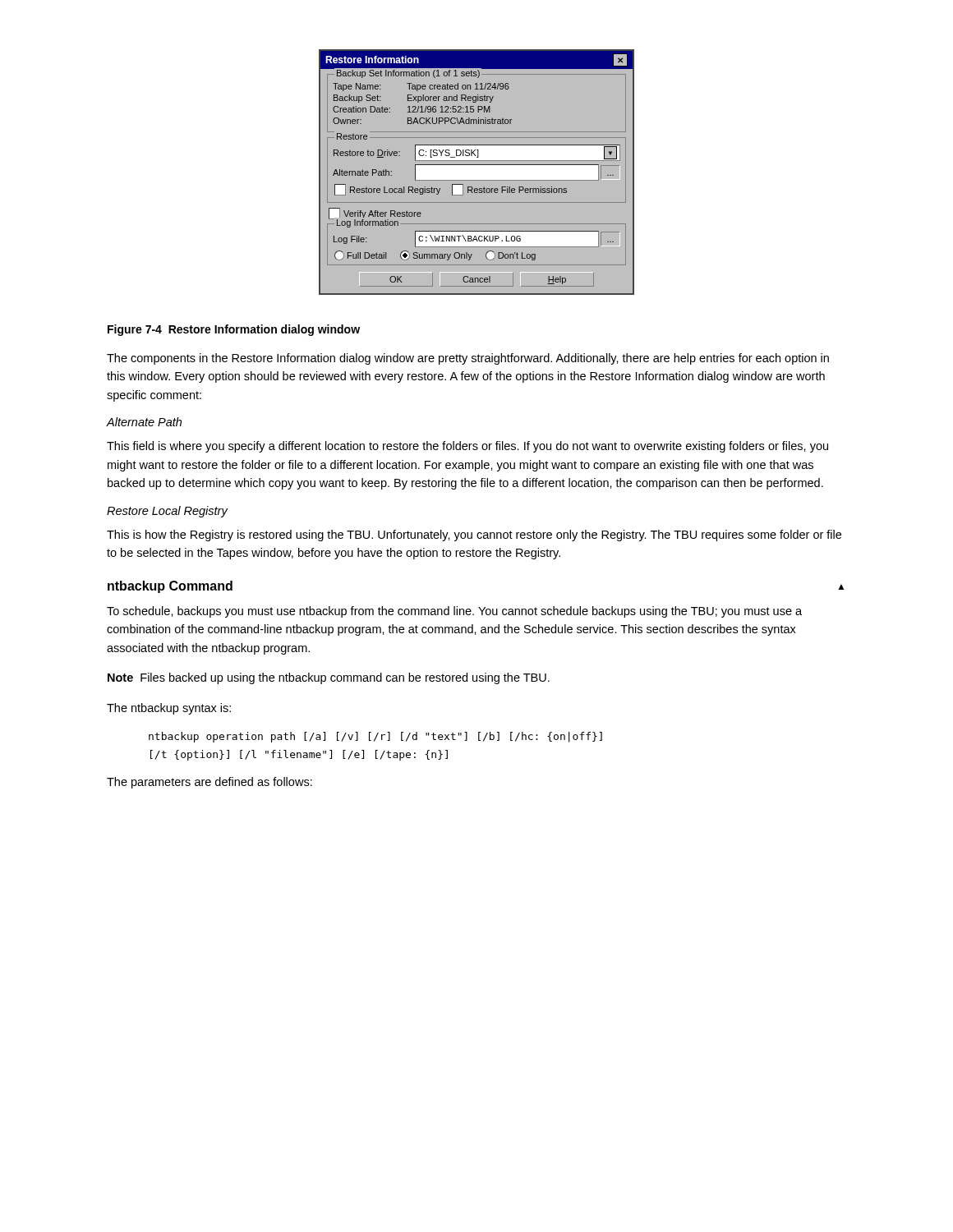Find the formula
This screenshot has width=953, height=1232.
[376, 745]
